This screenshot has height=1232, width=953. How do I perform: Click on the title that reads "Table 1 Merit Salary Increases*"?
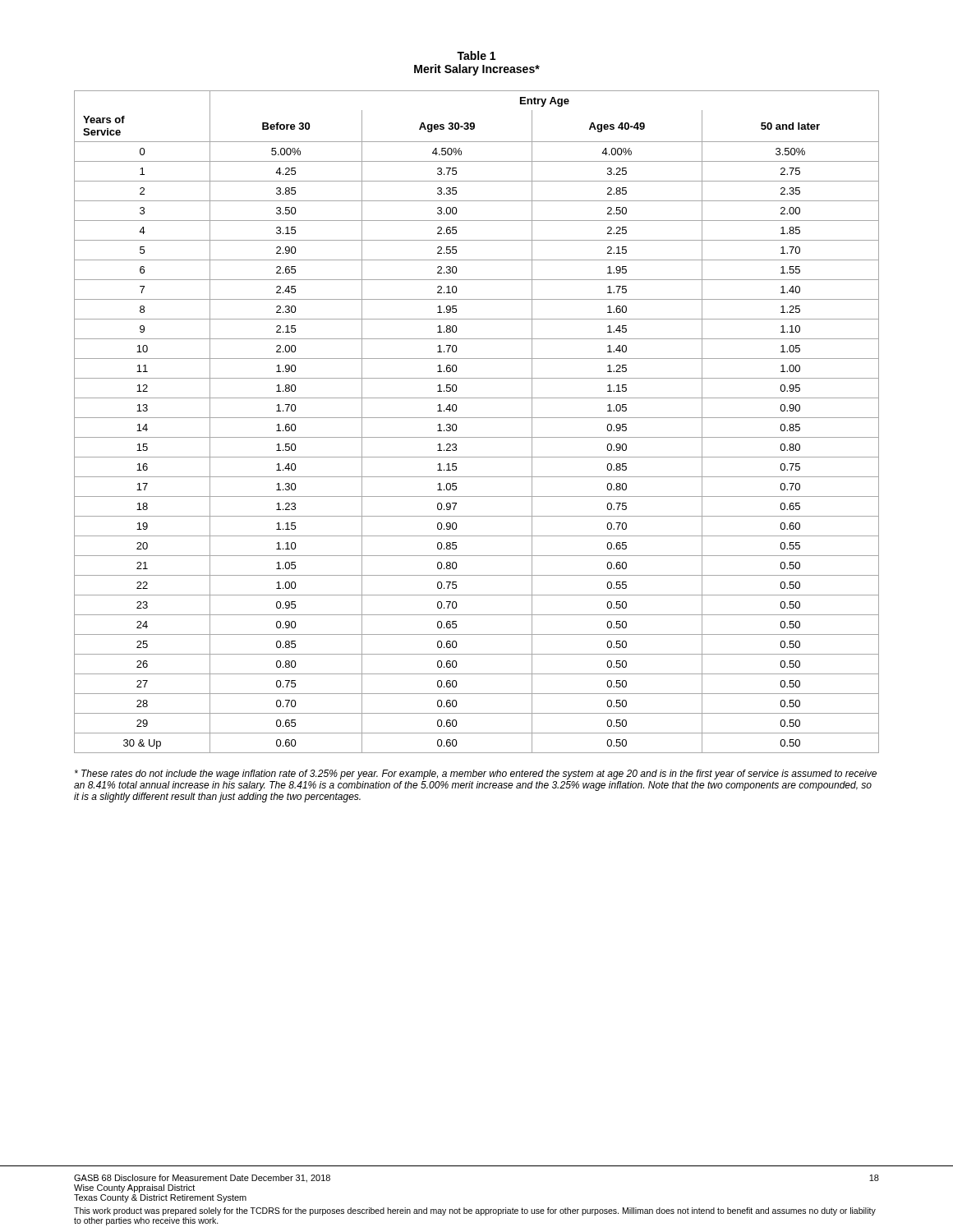(x=476, y=62)
